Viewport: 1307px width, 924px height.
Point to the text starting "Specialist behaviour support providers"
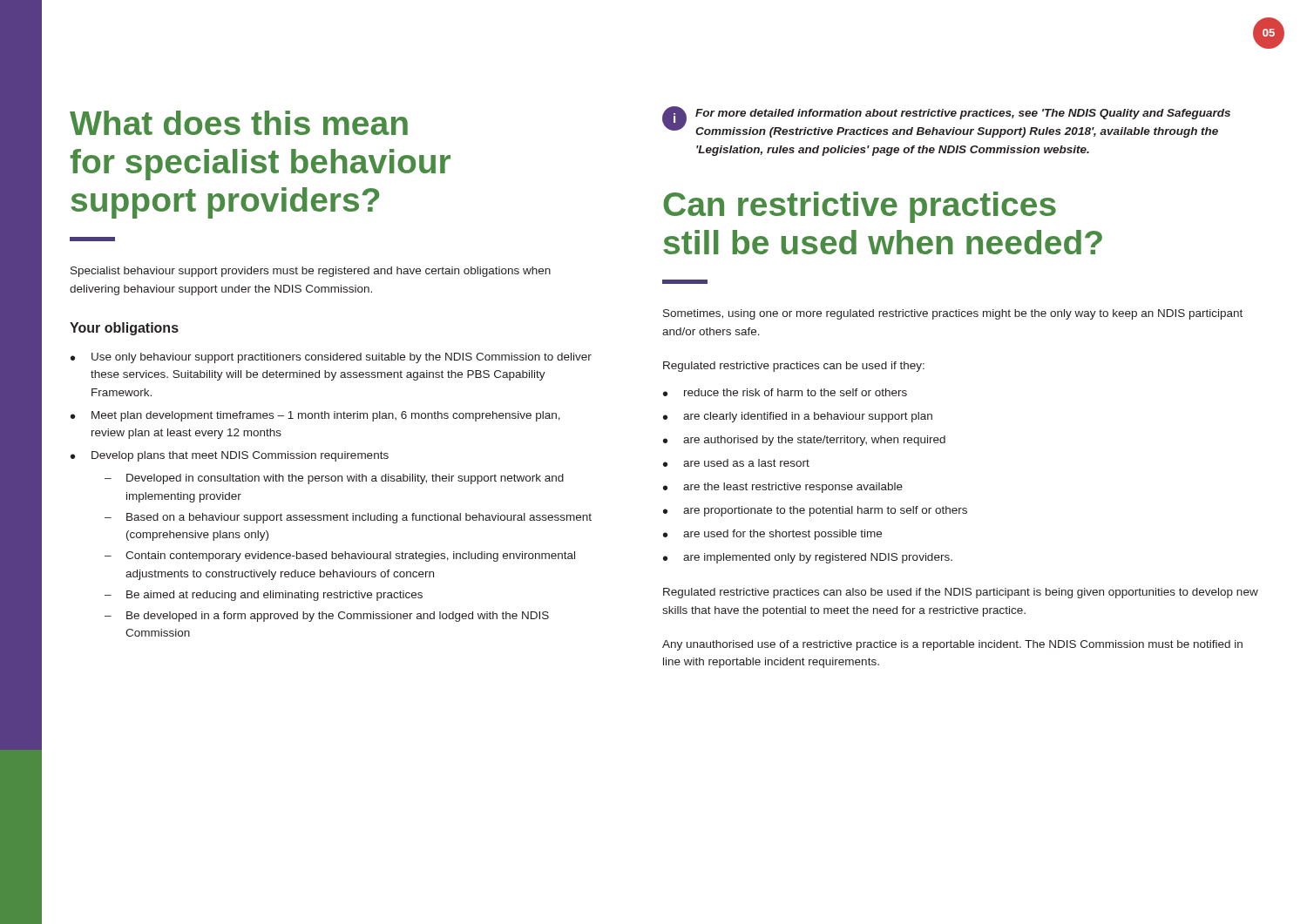coord(310,280)
